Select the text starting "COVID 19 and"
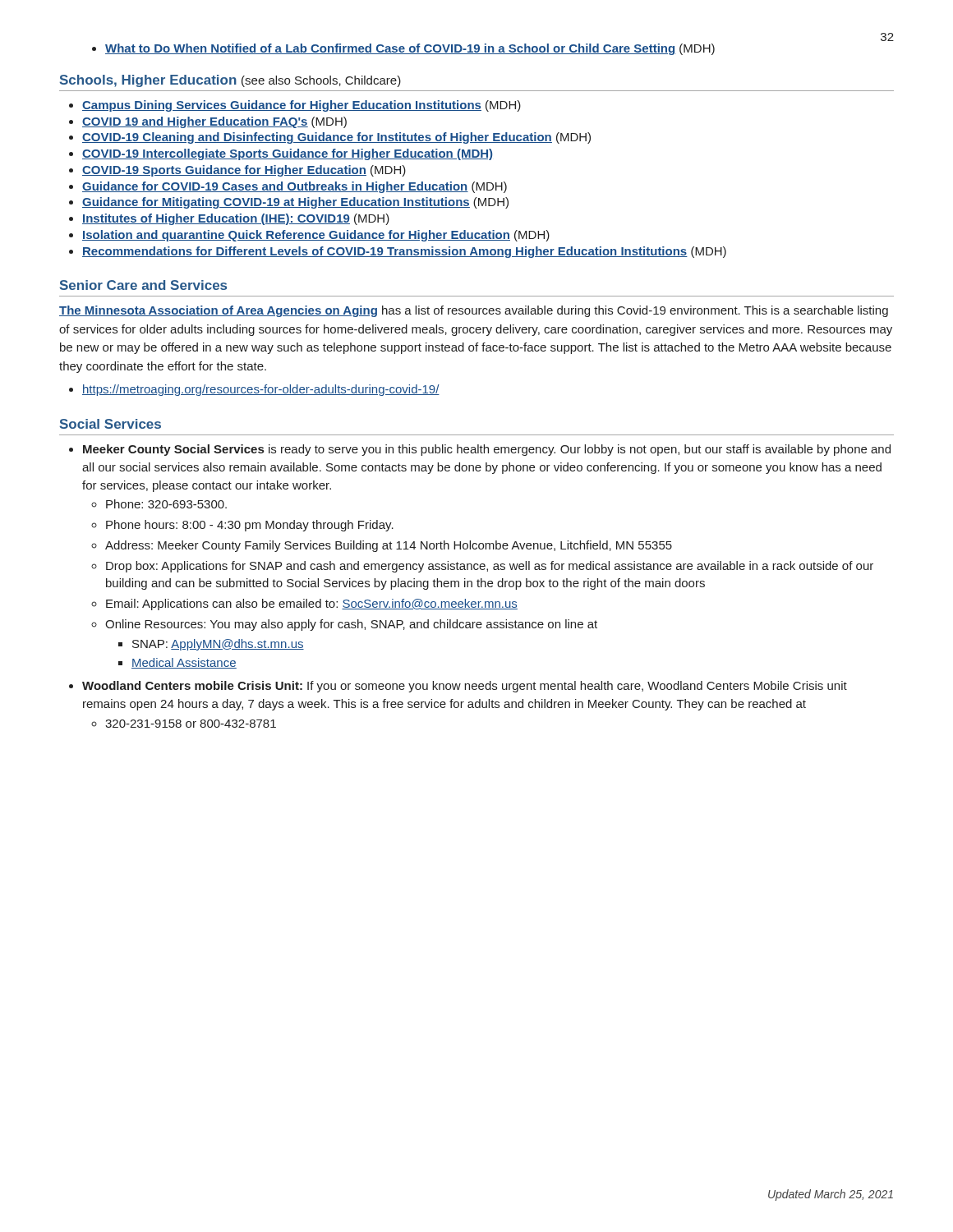Image resolution: width=953 pixels, height=1232 pixels. [x=476, y=121]
